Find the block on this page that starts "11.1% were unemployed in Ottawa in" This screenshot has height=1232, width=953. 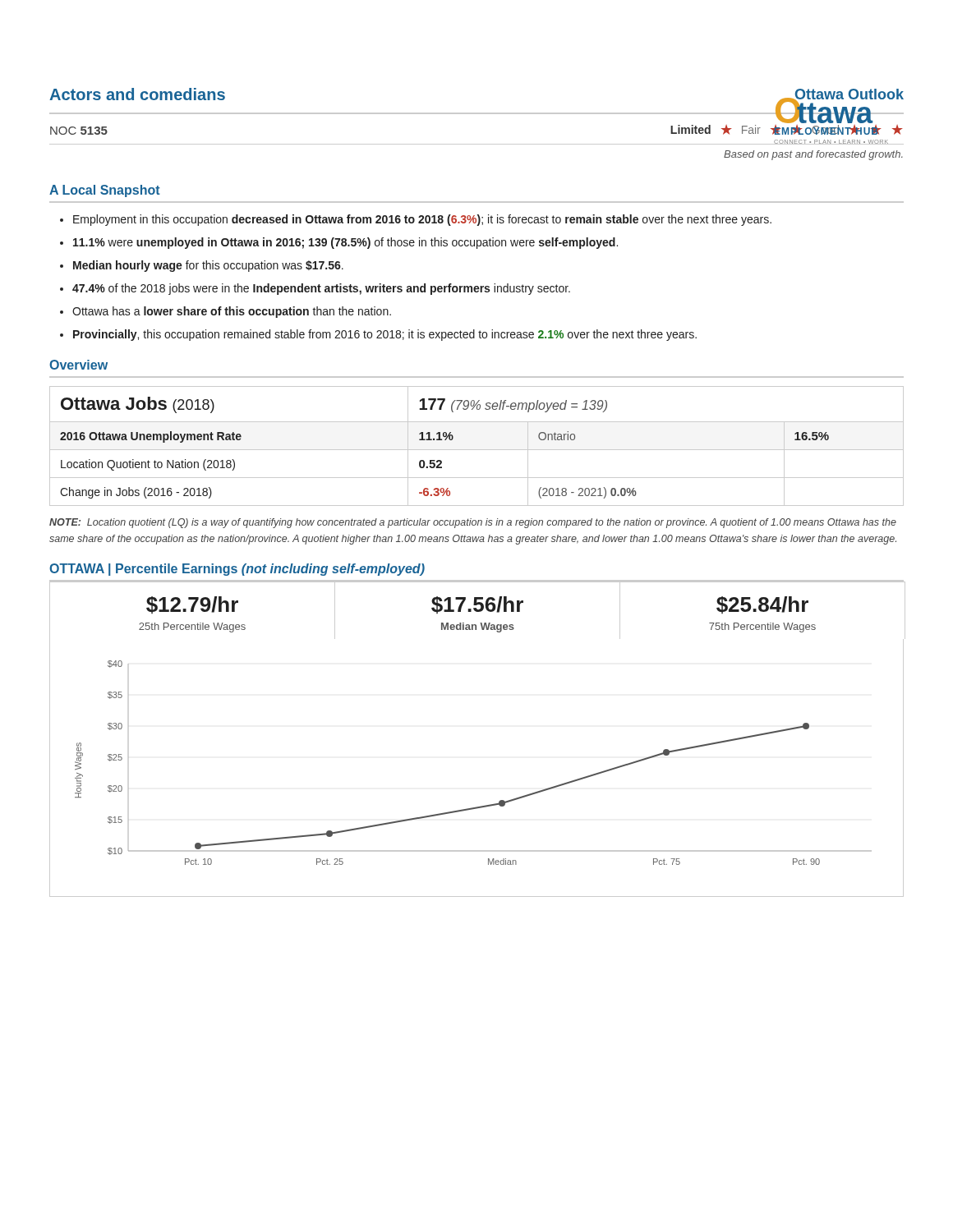click(x=346, y=242)
